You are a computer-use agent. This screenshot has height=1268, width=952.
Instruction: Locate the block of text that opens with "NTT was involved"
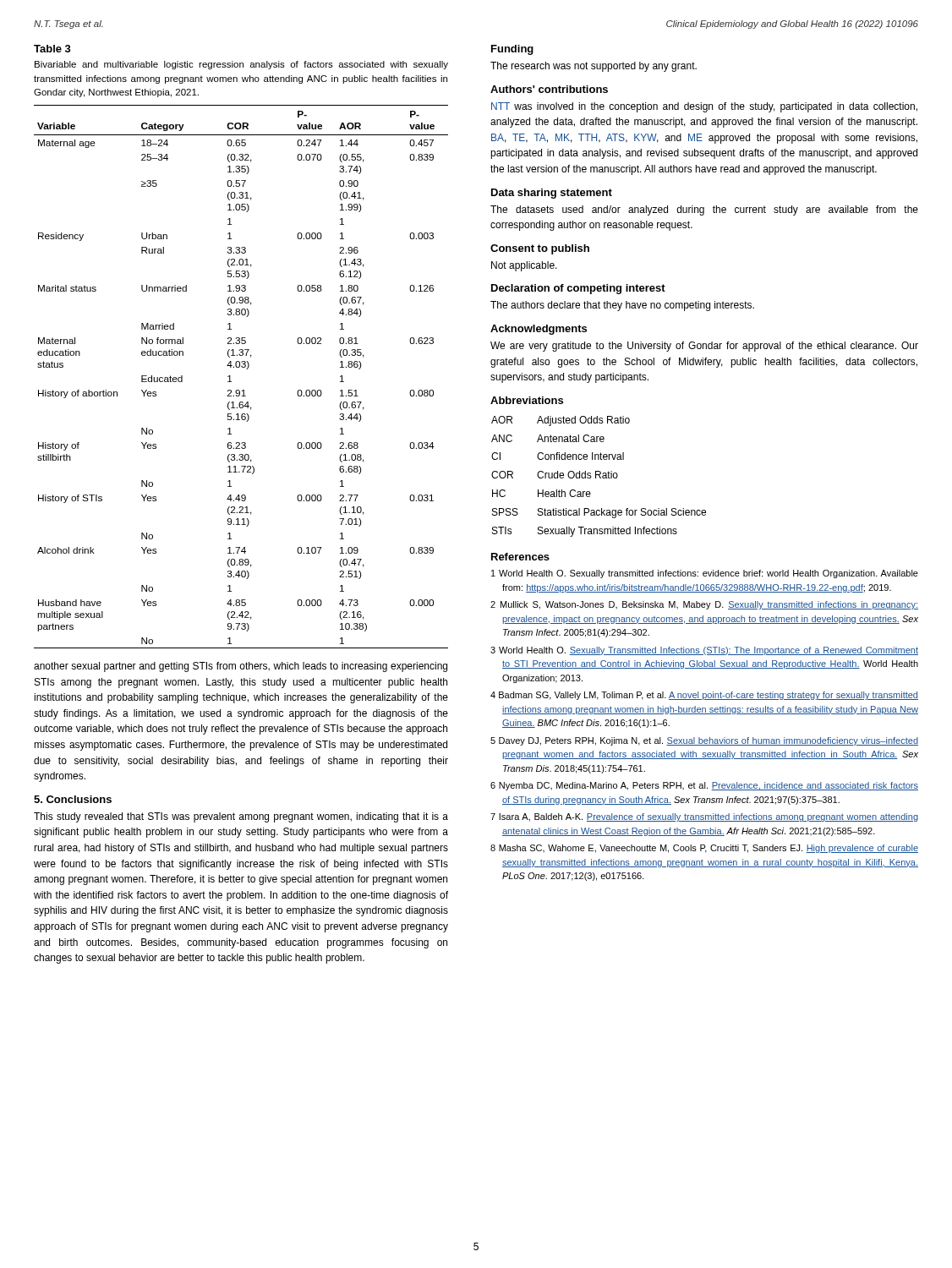pyautogui.click(x=704, y=138)
